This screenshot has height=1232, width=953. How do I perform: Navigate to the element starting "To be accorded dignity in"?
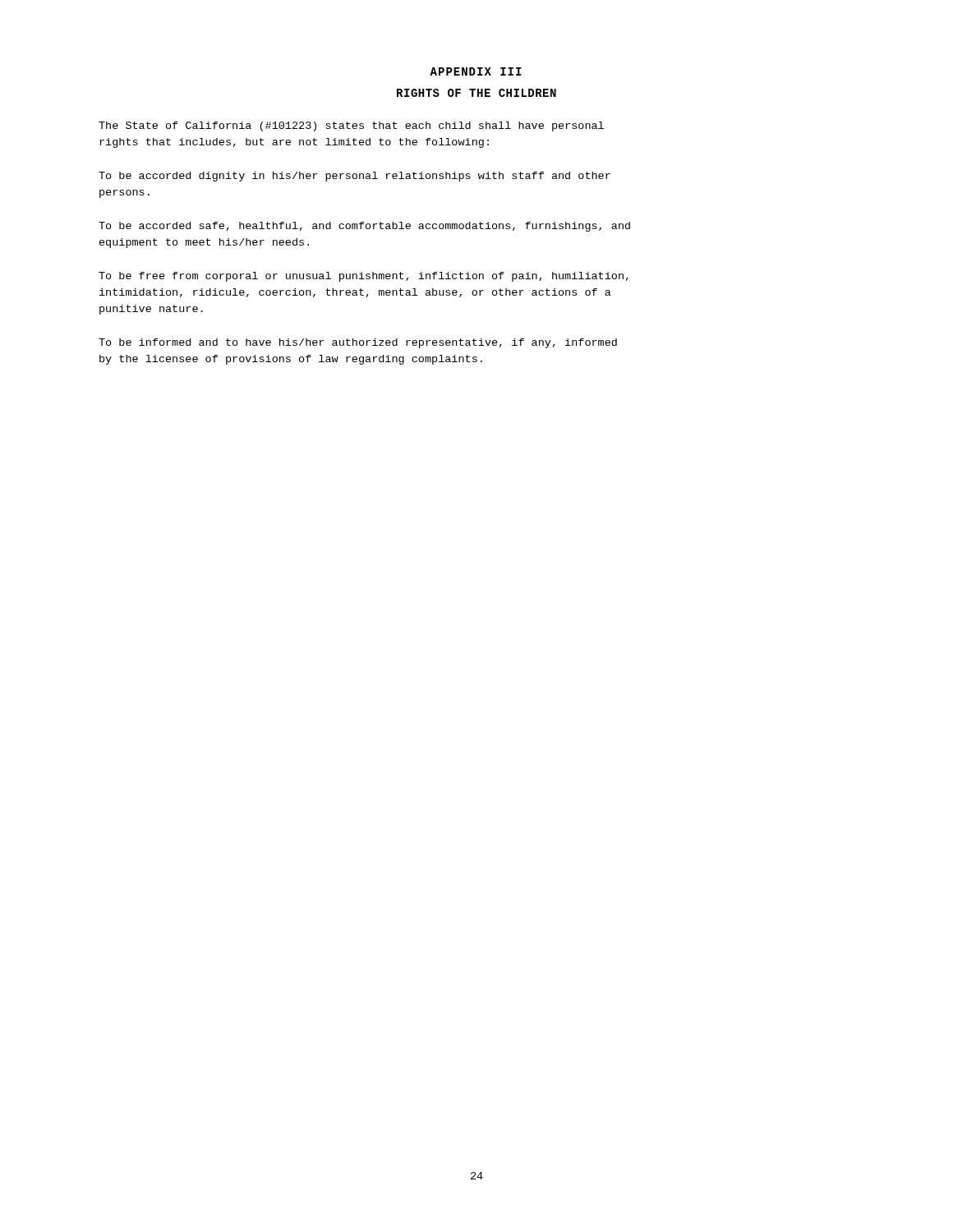(355, 184)
